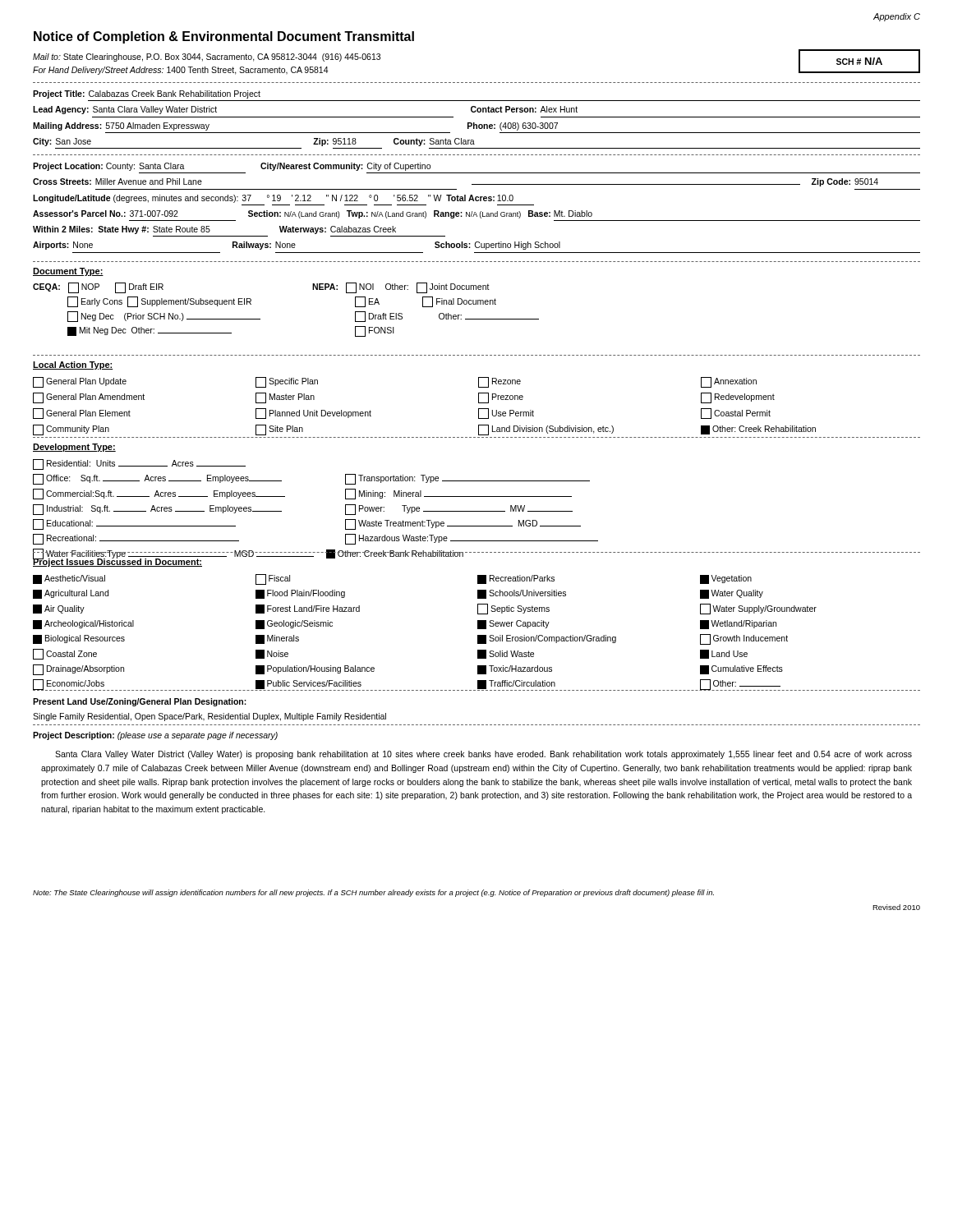Click the title that begins "Notice of Completion & Environmental Document"
Screen dimensions: 1232x953
point(224,37)
